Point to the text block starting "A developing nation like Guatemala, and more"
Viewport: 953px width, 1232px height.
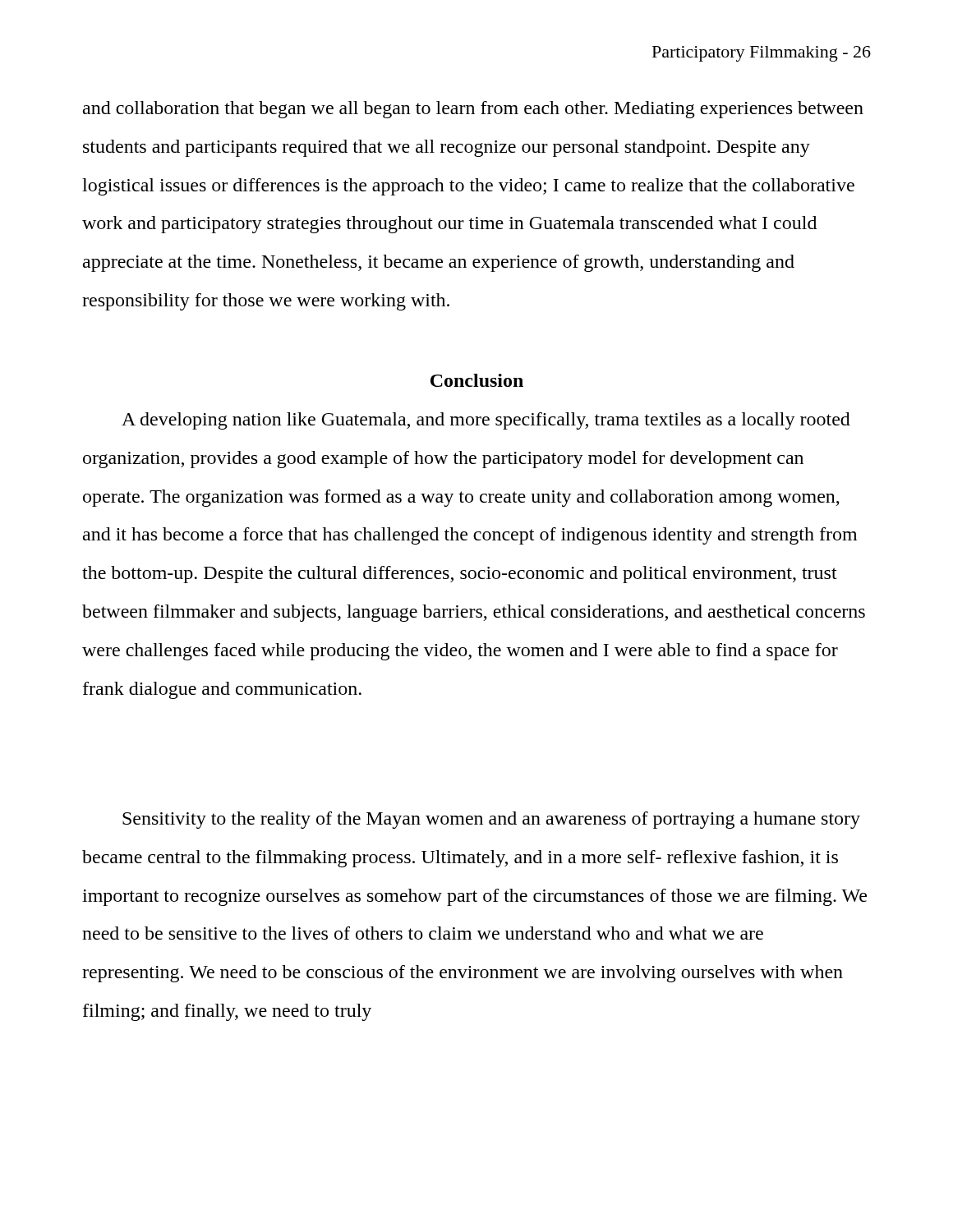(x=486, y=421)
